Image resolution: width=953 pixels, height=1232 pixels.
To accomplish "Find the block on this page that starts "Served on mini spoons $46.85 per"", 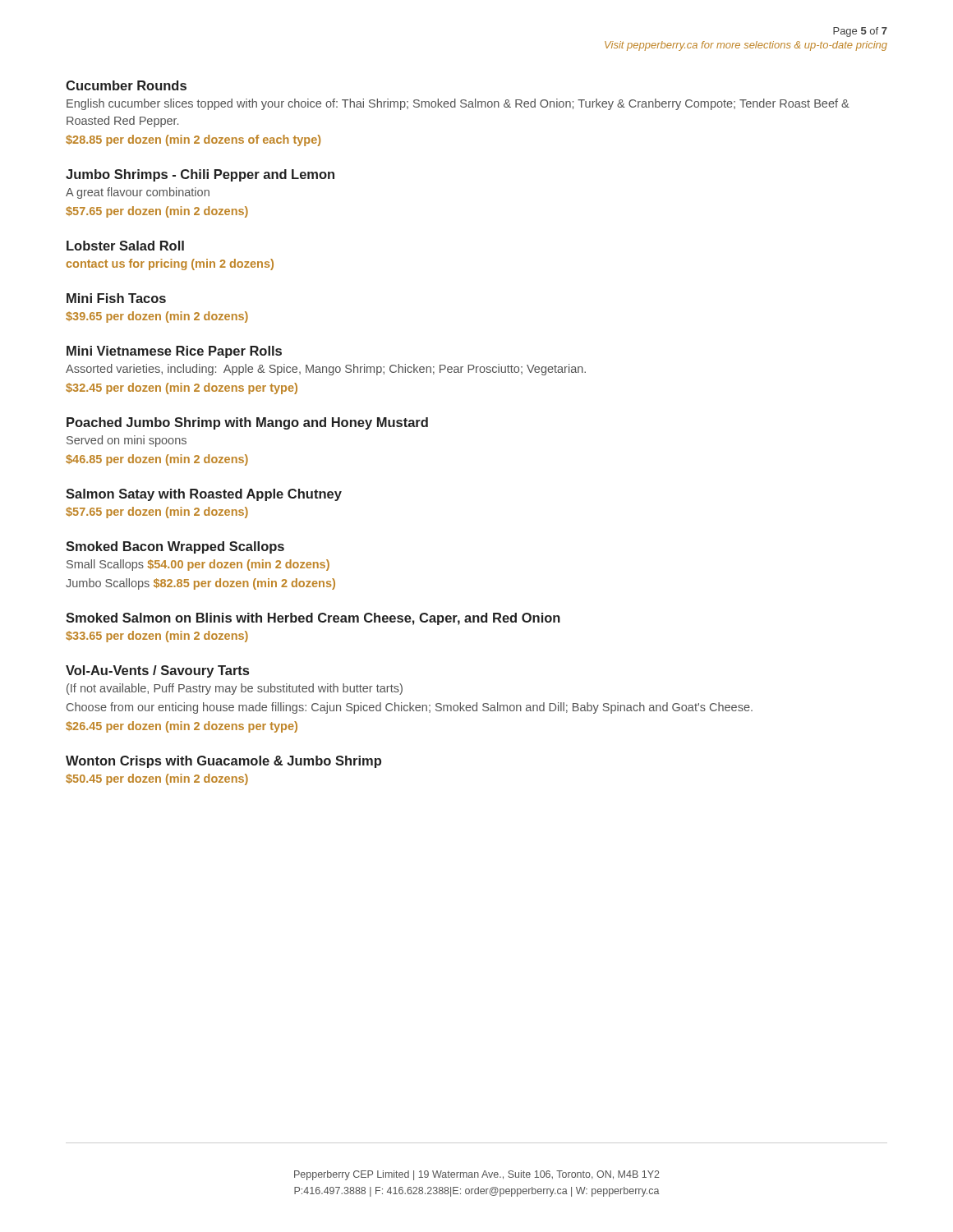I will click(x=127, y=441).
